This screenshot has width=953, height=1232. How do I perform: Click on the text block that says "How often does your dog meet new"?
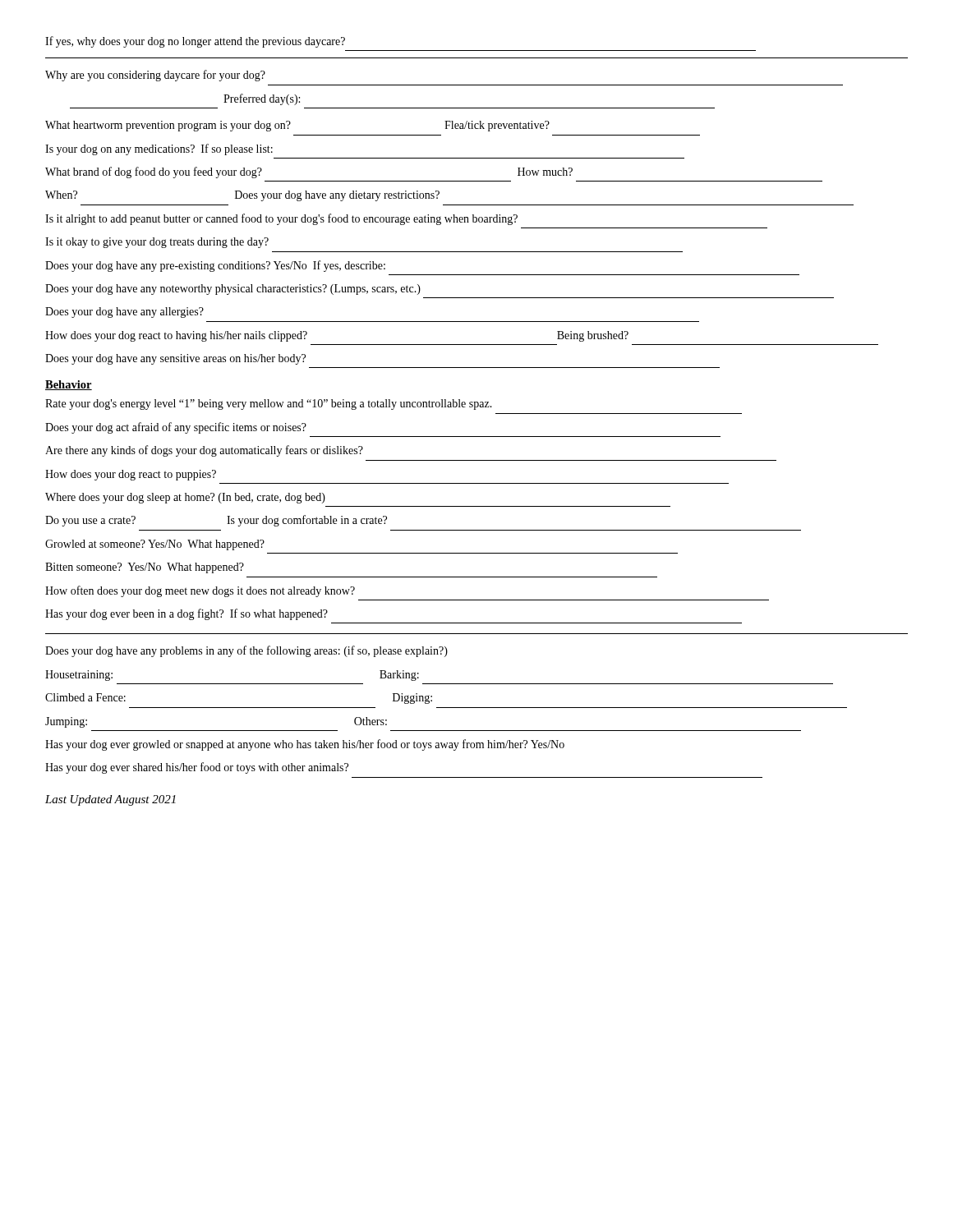click(407, 592)
